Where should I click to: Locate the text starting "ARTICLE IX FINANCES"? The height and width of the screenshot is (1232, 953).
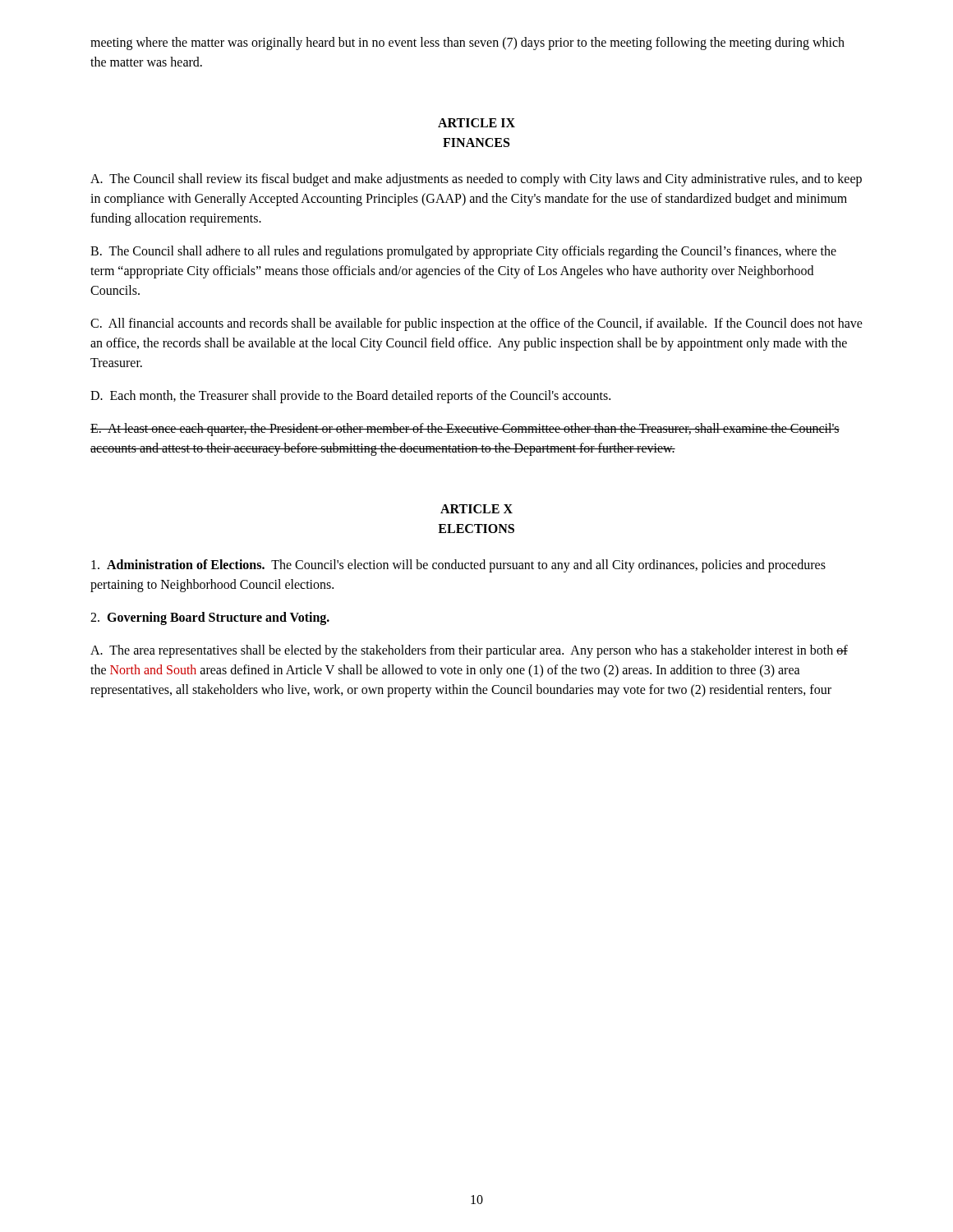(x=476, y=133)
